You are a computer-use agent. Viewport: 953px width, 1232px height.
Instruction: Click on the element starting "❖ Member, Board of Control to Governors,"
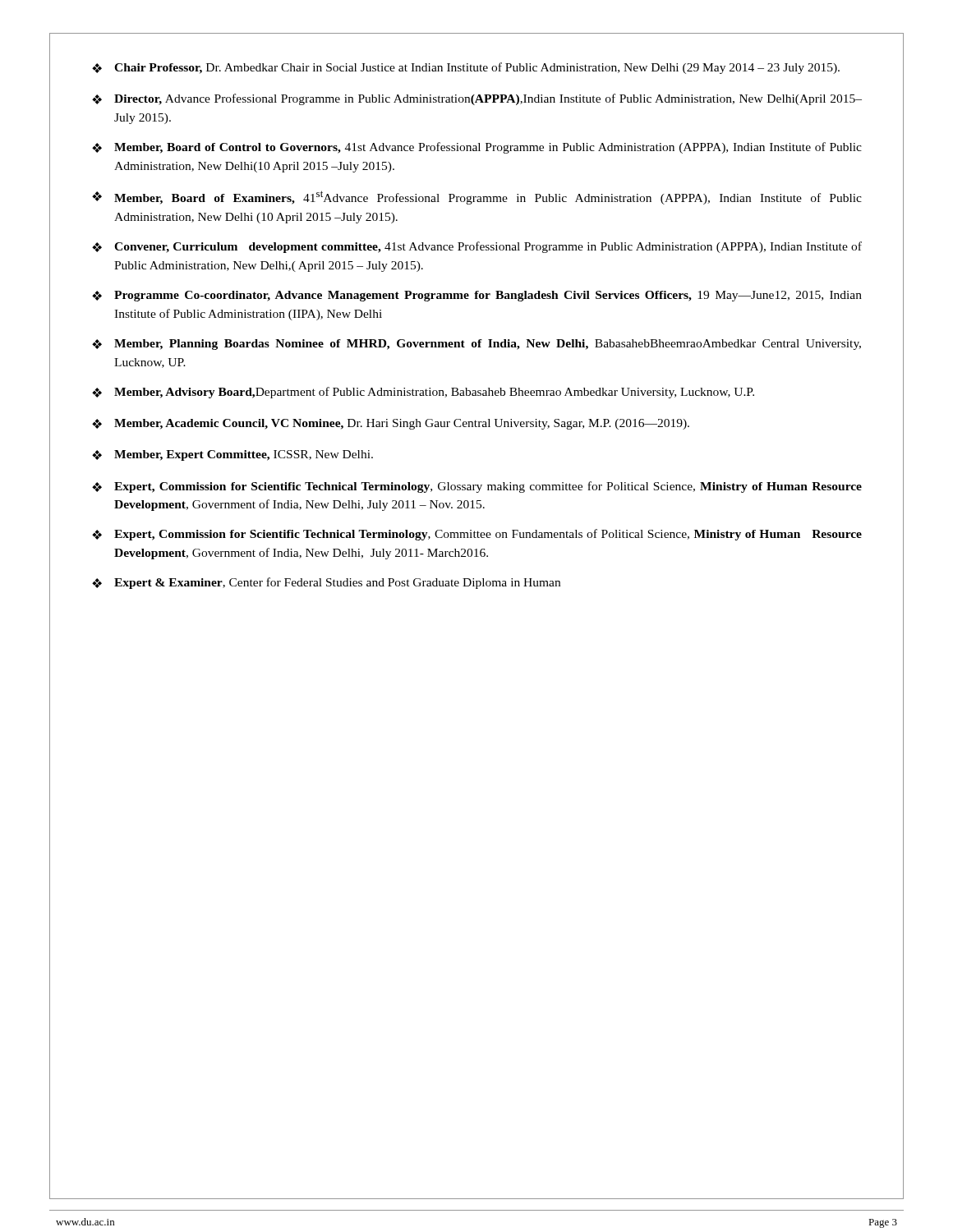[476, 157]
